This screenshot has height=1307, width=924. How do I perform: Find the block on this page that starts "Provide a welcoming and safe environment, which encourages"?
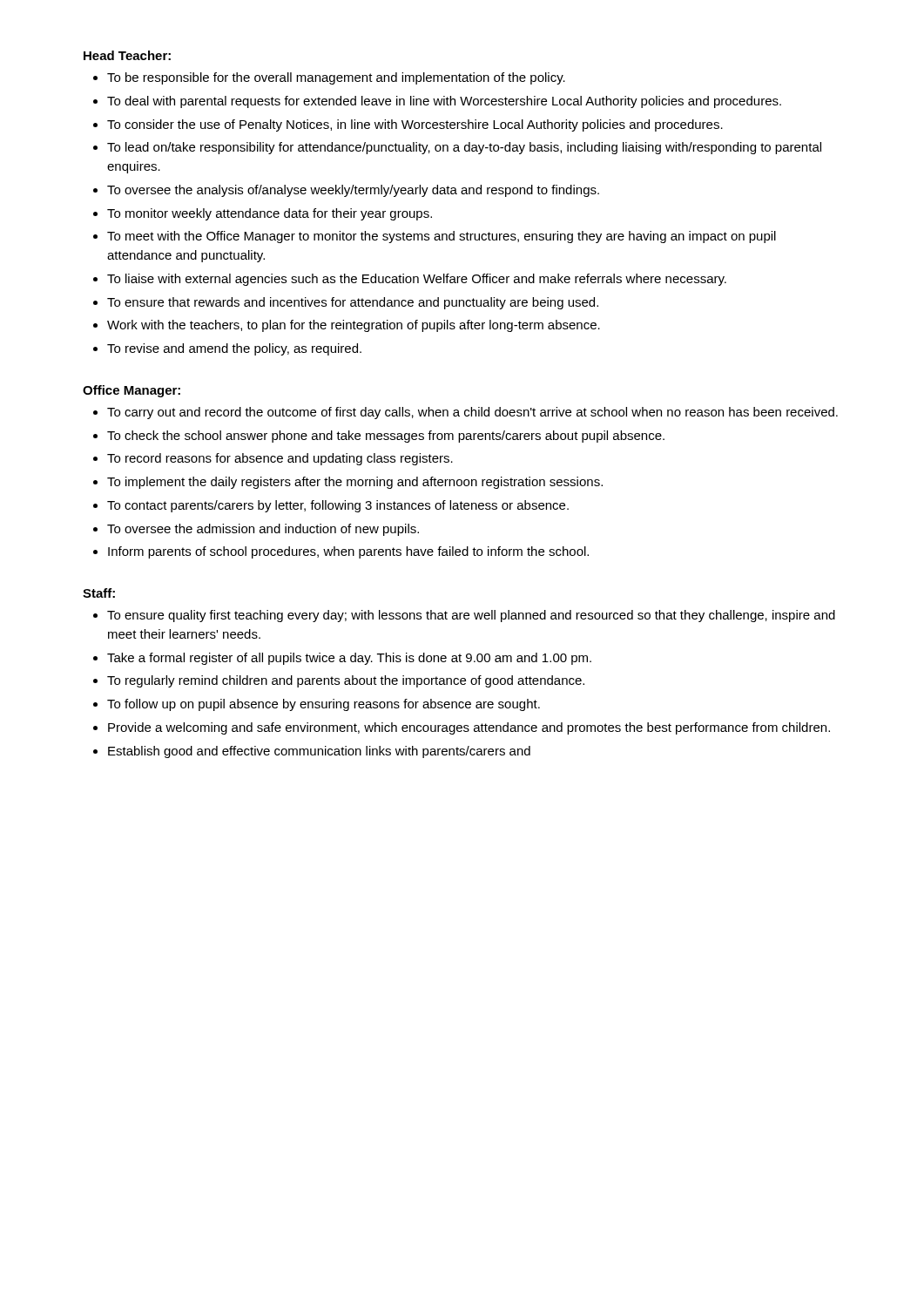point(469,727)
